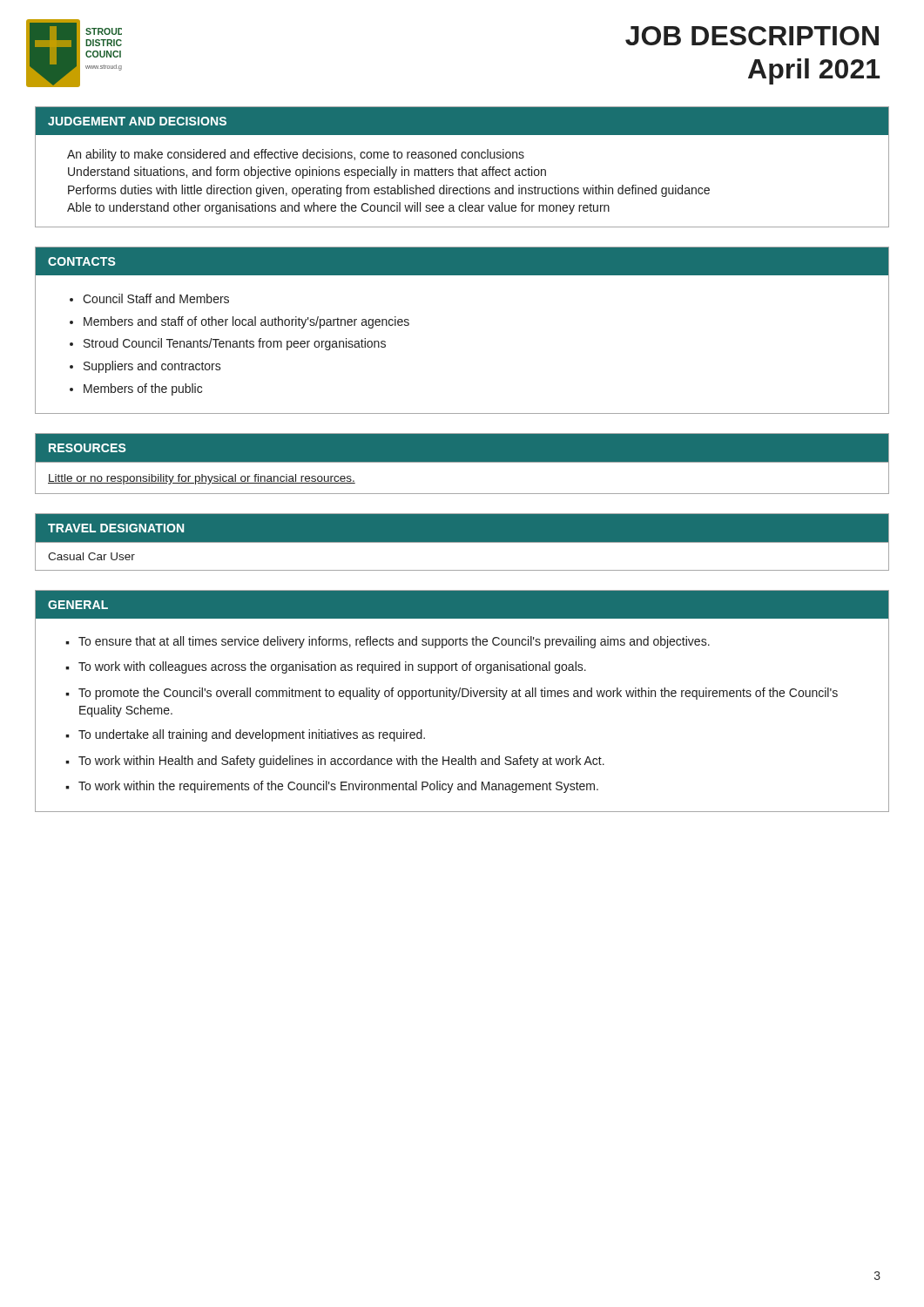
Task: Locate the block starting "Suppliers and contractors"
Action: (152, 366)
